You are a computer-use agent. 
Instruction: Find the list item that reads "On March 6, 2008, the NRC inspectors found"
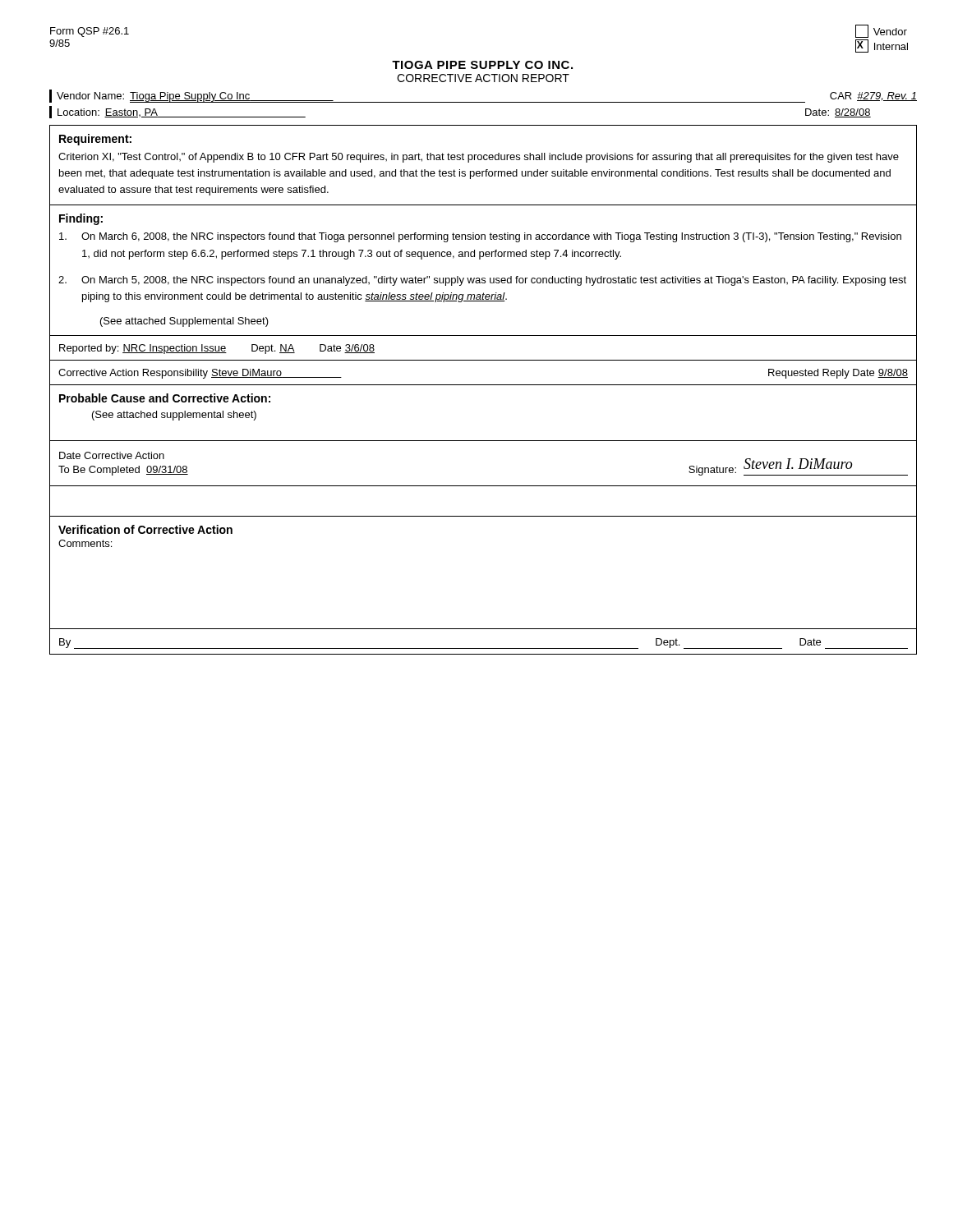(483, 245)
